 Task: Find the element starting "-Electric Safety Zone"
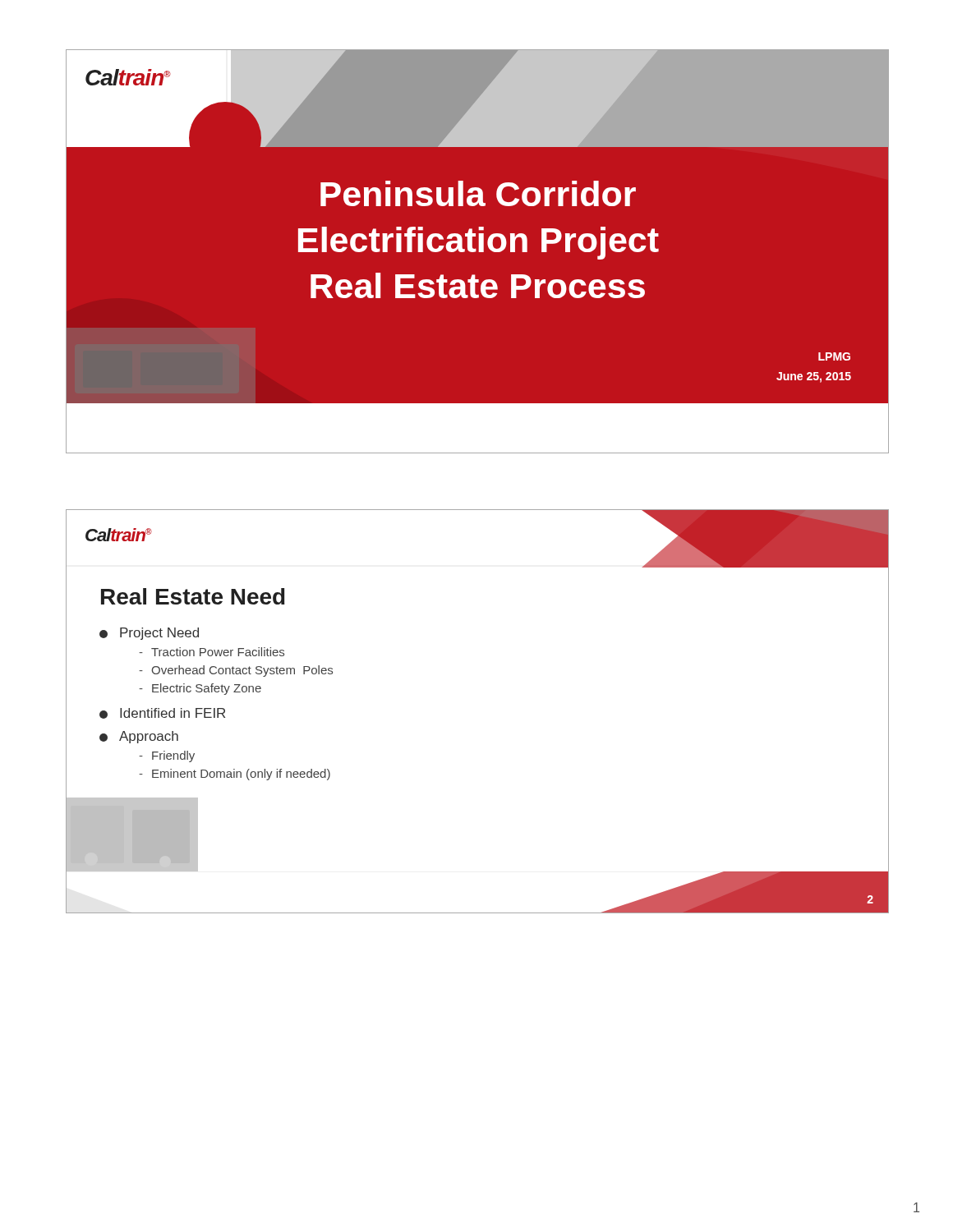(x=200, y=688)
